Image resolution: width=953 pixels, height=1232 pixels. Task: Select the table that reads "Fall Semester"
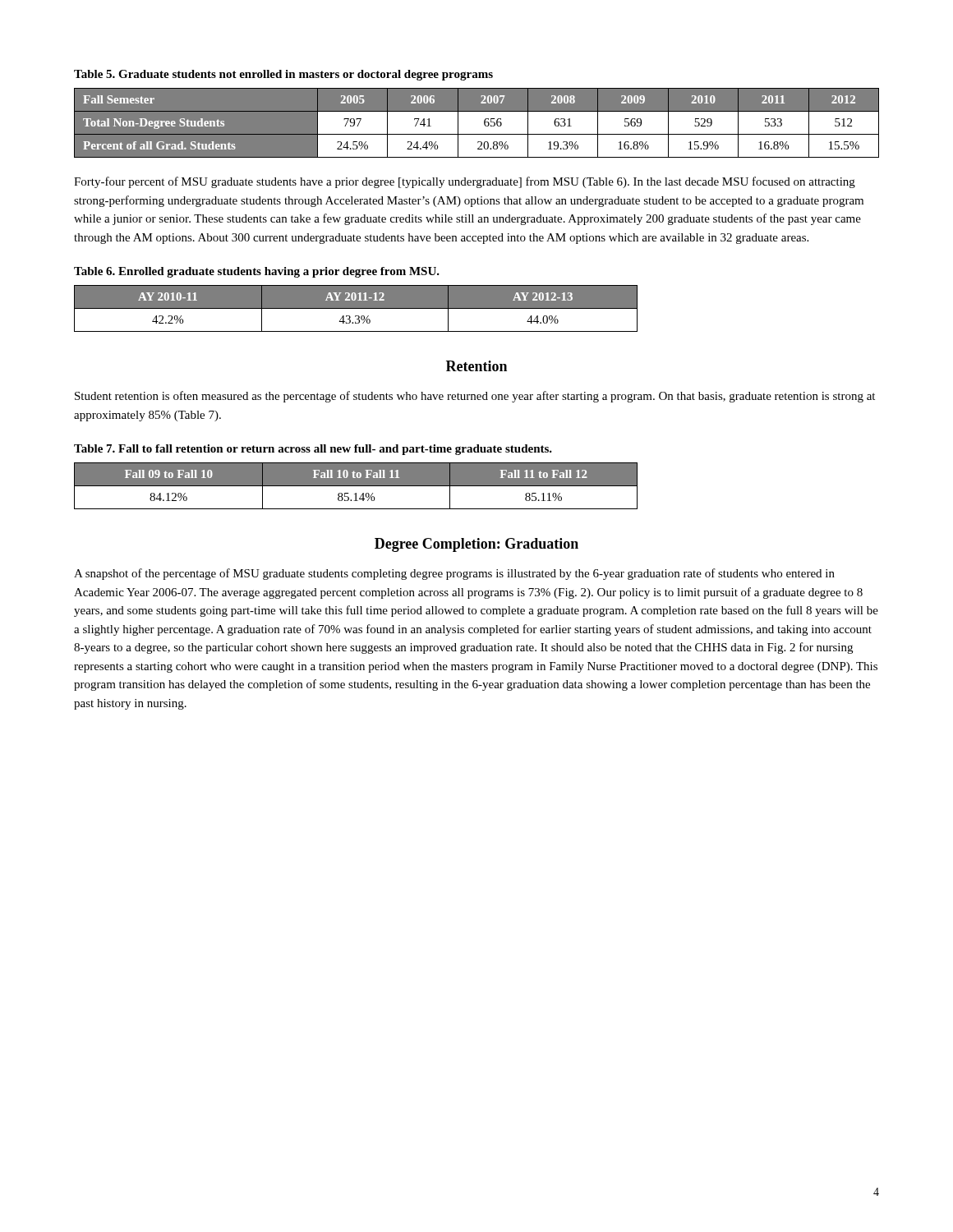point(476,123)
